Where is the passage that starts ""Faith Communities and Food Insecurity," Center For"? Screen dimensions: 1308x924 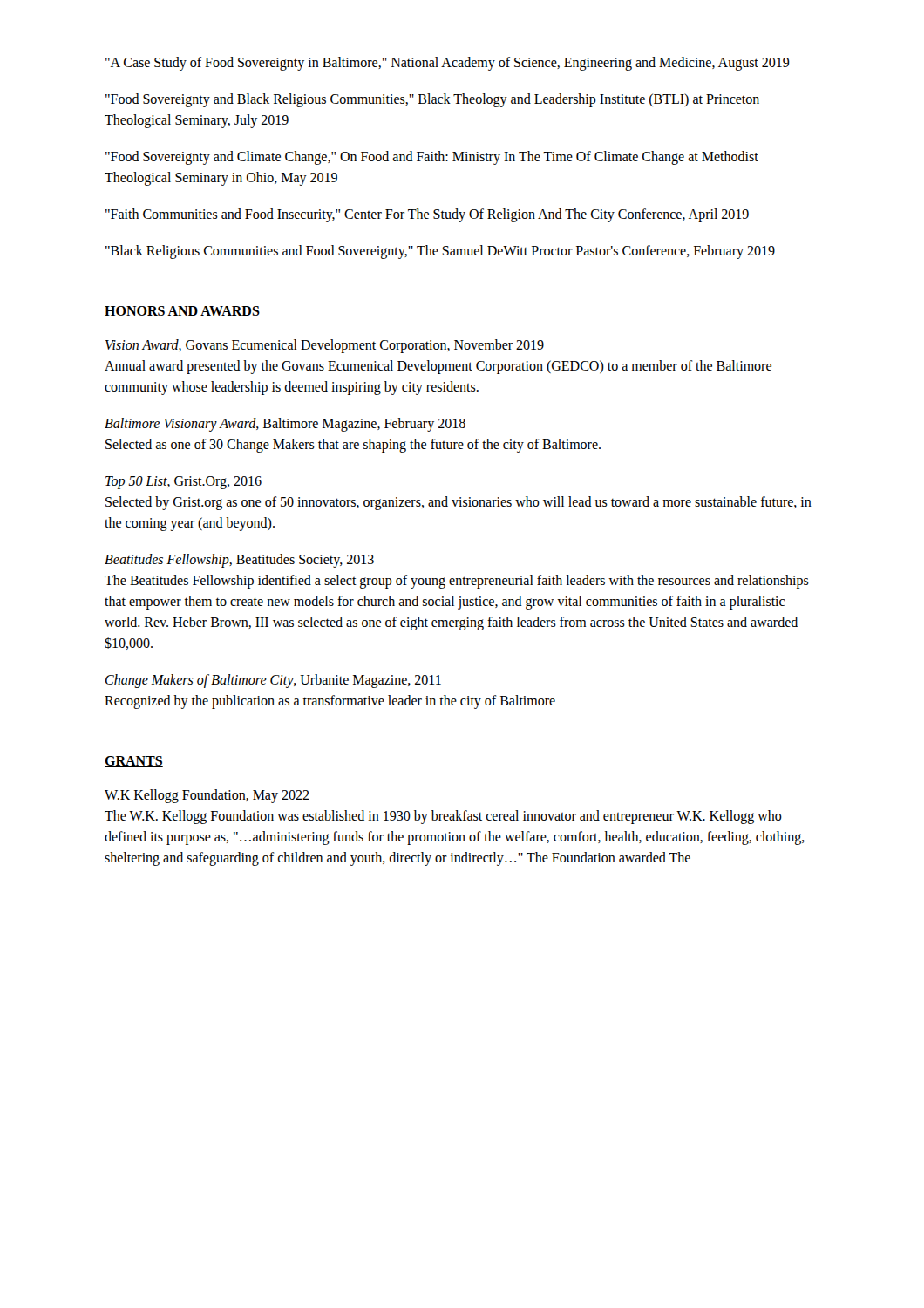(x=427, y=214)
